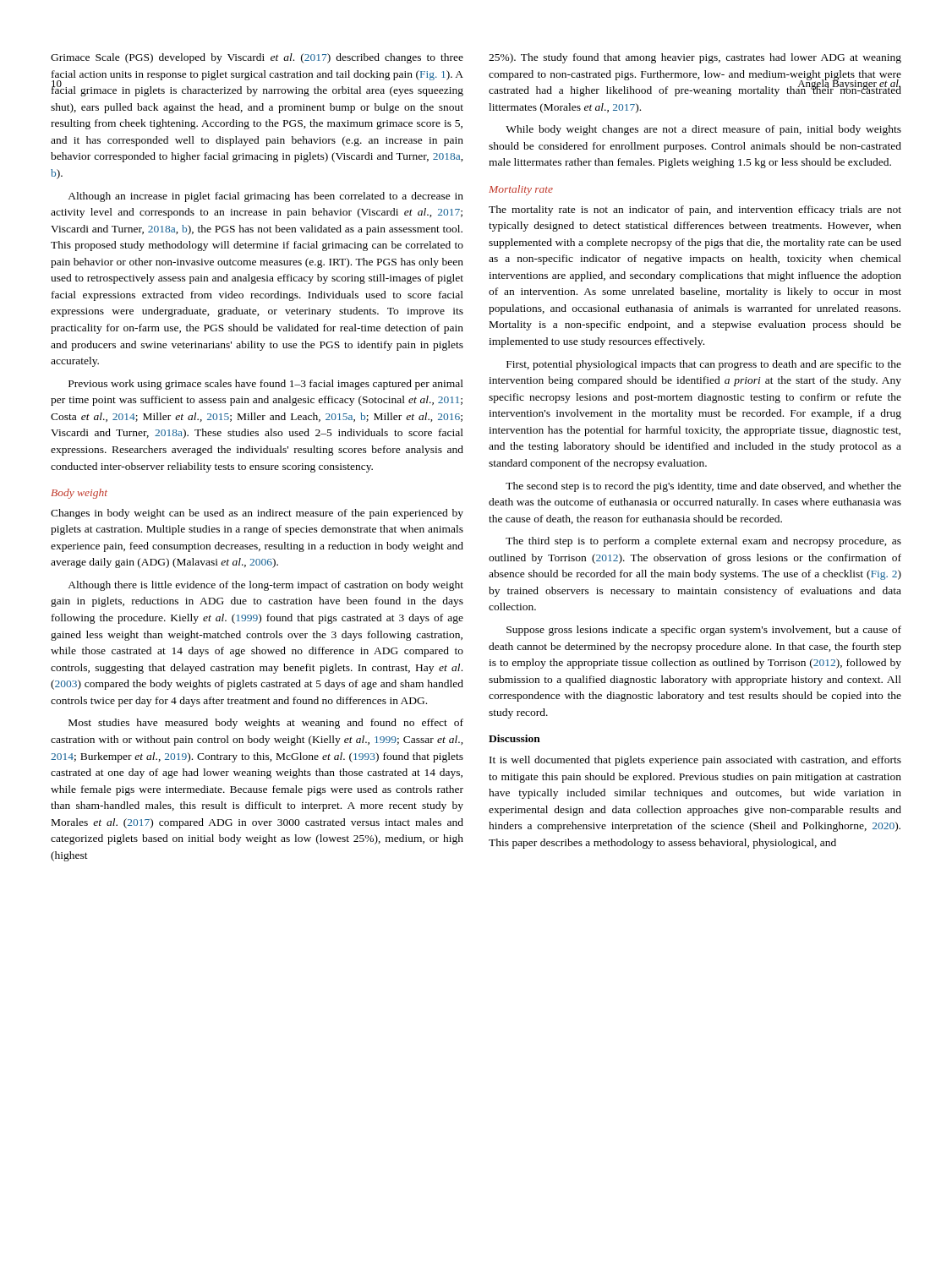The width and height of the screenshot is (952, 1268).
Task: Click on the section header containing "Body weight"
Action: point(79,492)
